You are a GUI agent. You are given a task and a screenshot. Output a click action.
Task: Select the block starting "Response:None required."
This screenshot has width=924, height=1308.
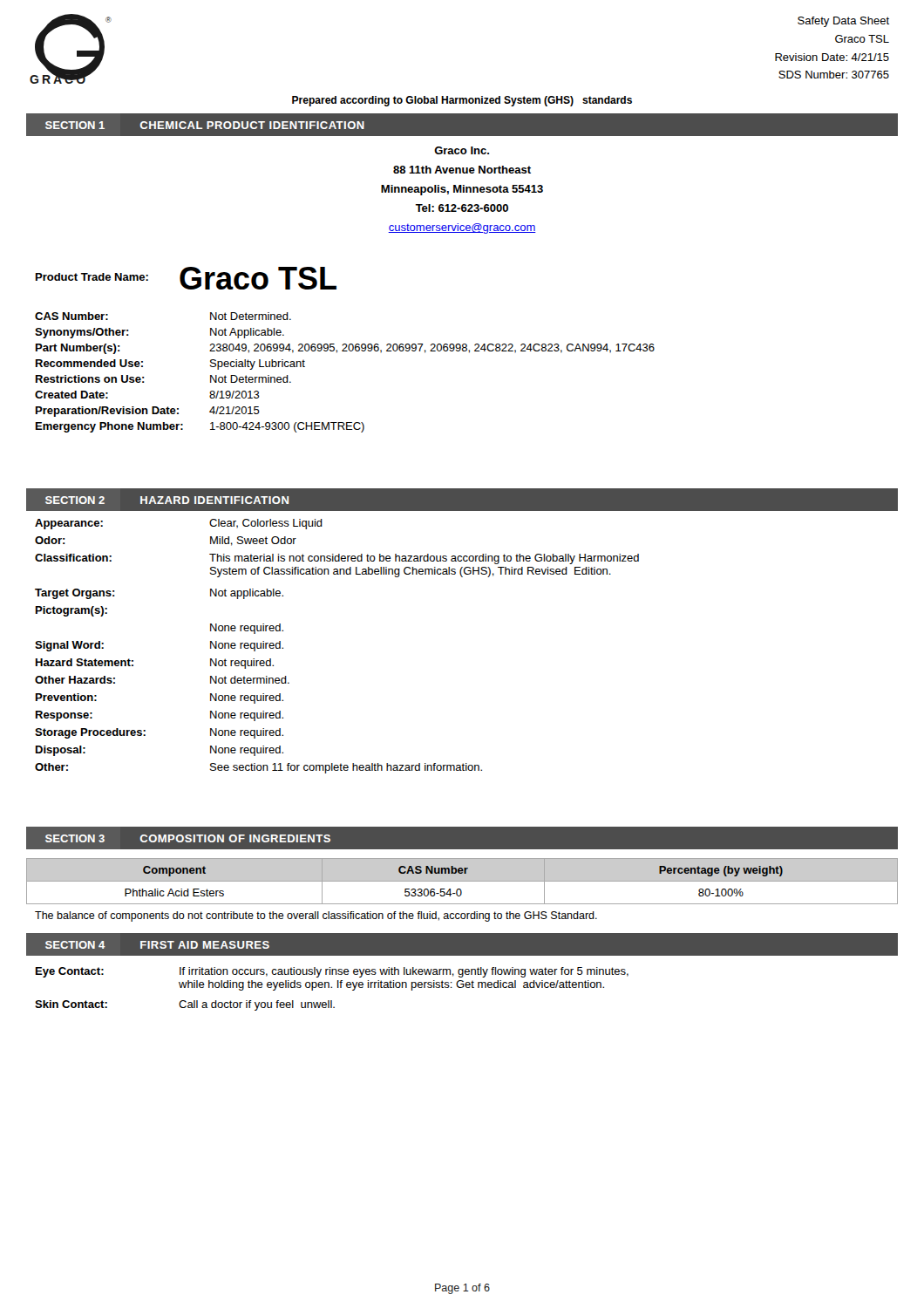61,715
